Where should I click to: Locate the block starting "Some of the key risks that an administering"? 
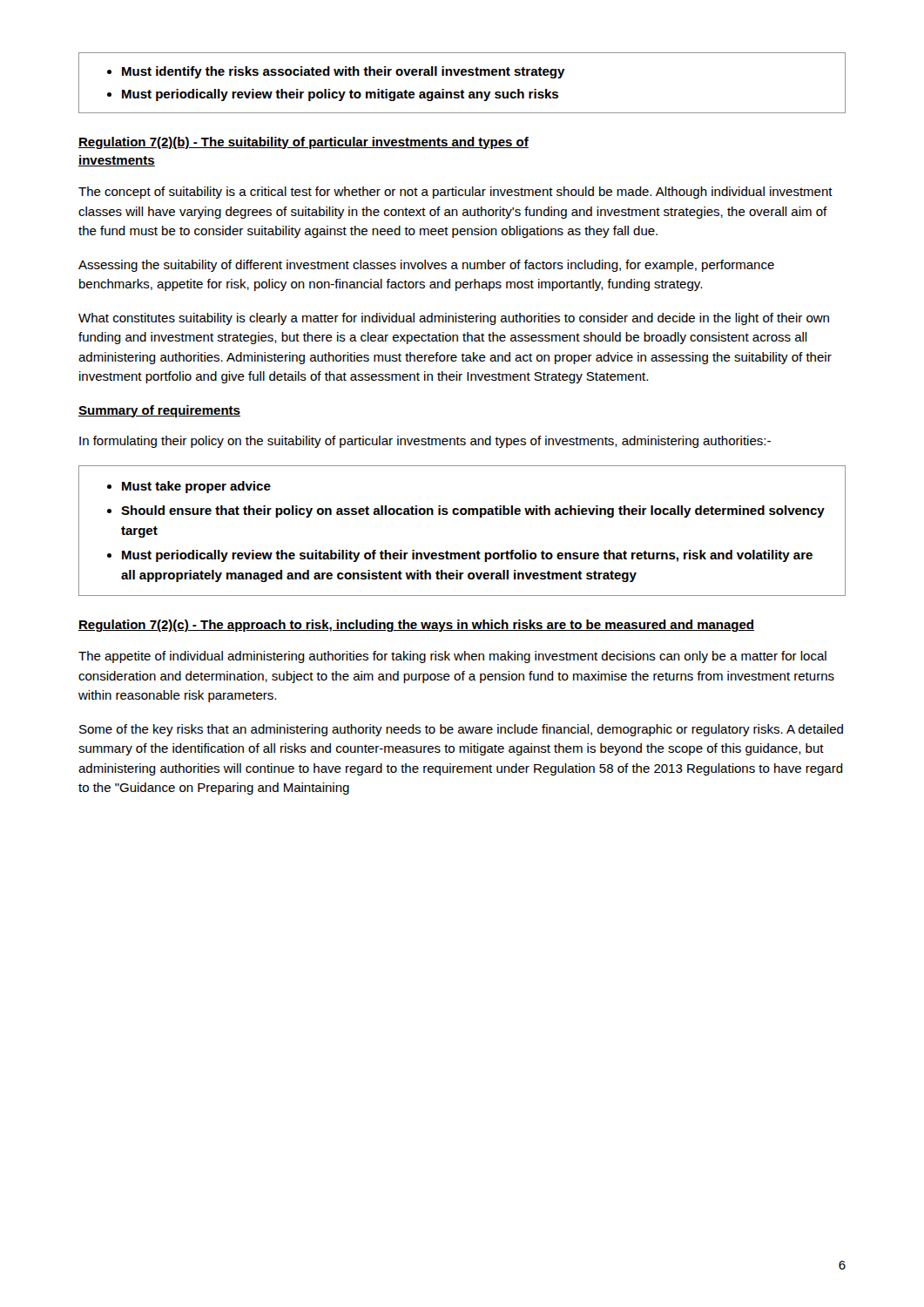tap(461, 758)
